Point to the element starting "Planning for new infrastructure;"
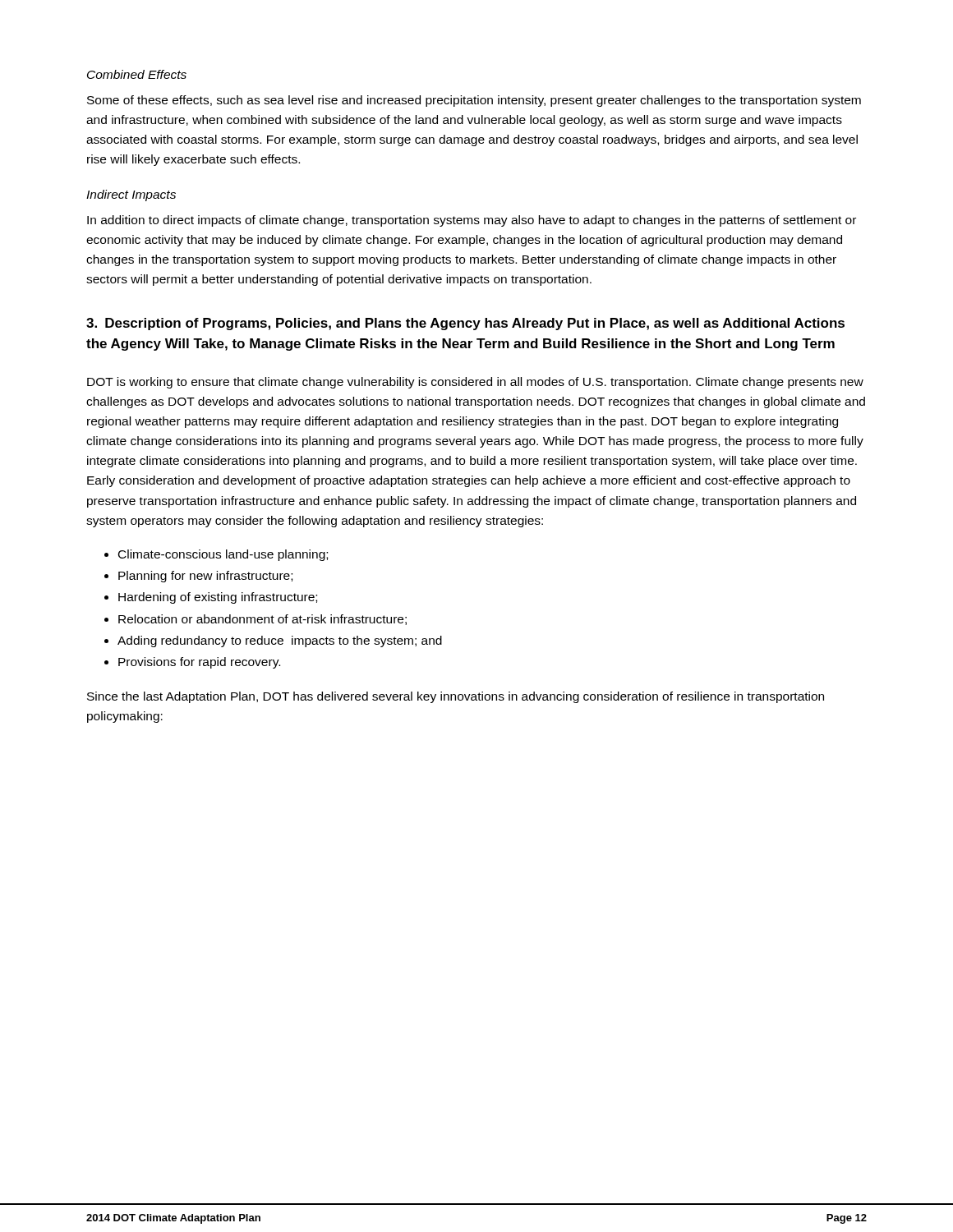 206,575
